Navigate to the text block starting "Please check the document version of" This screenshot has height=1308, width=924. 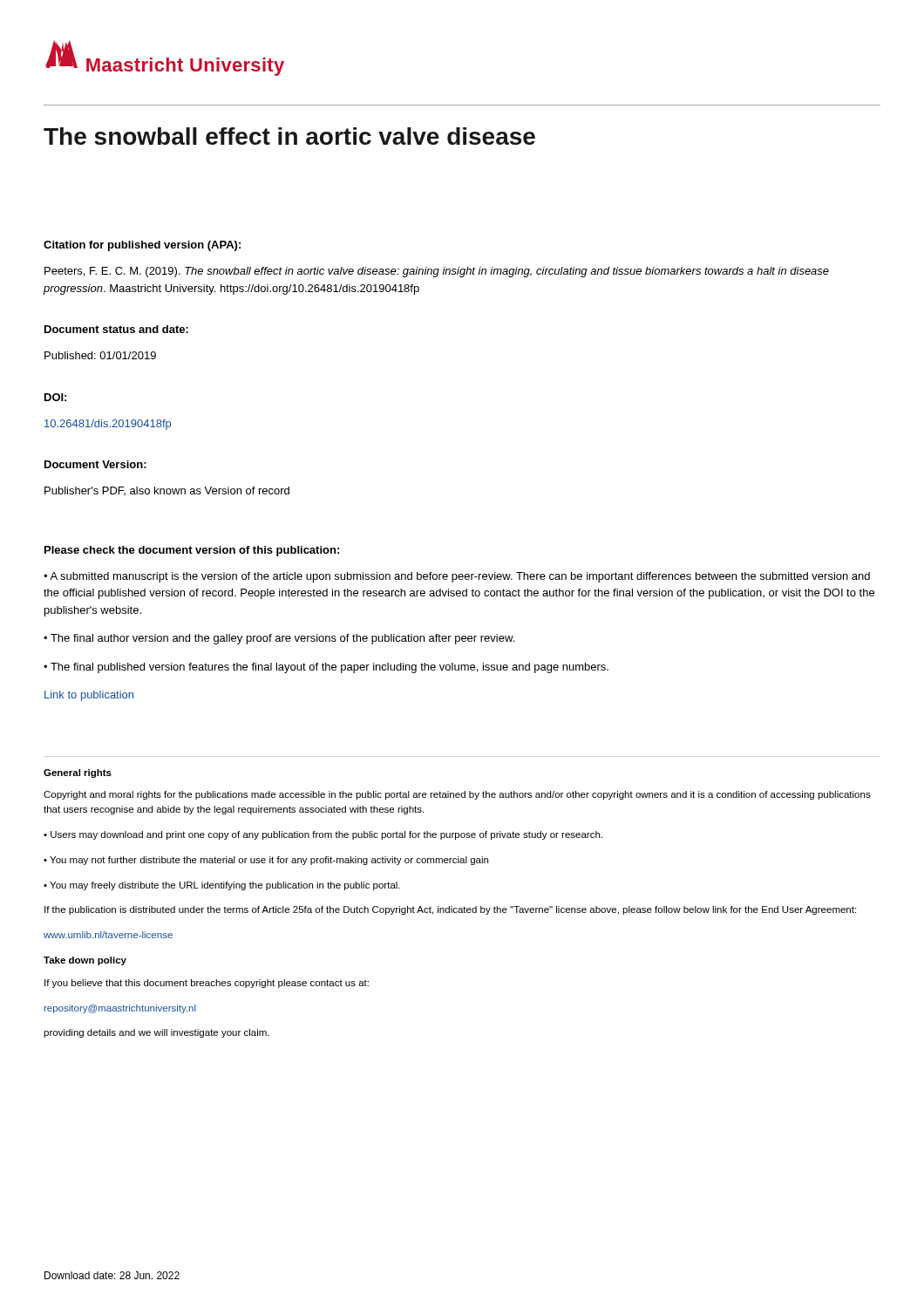[192, 551]
